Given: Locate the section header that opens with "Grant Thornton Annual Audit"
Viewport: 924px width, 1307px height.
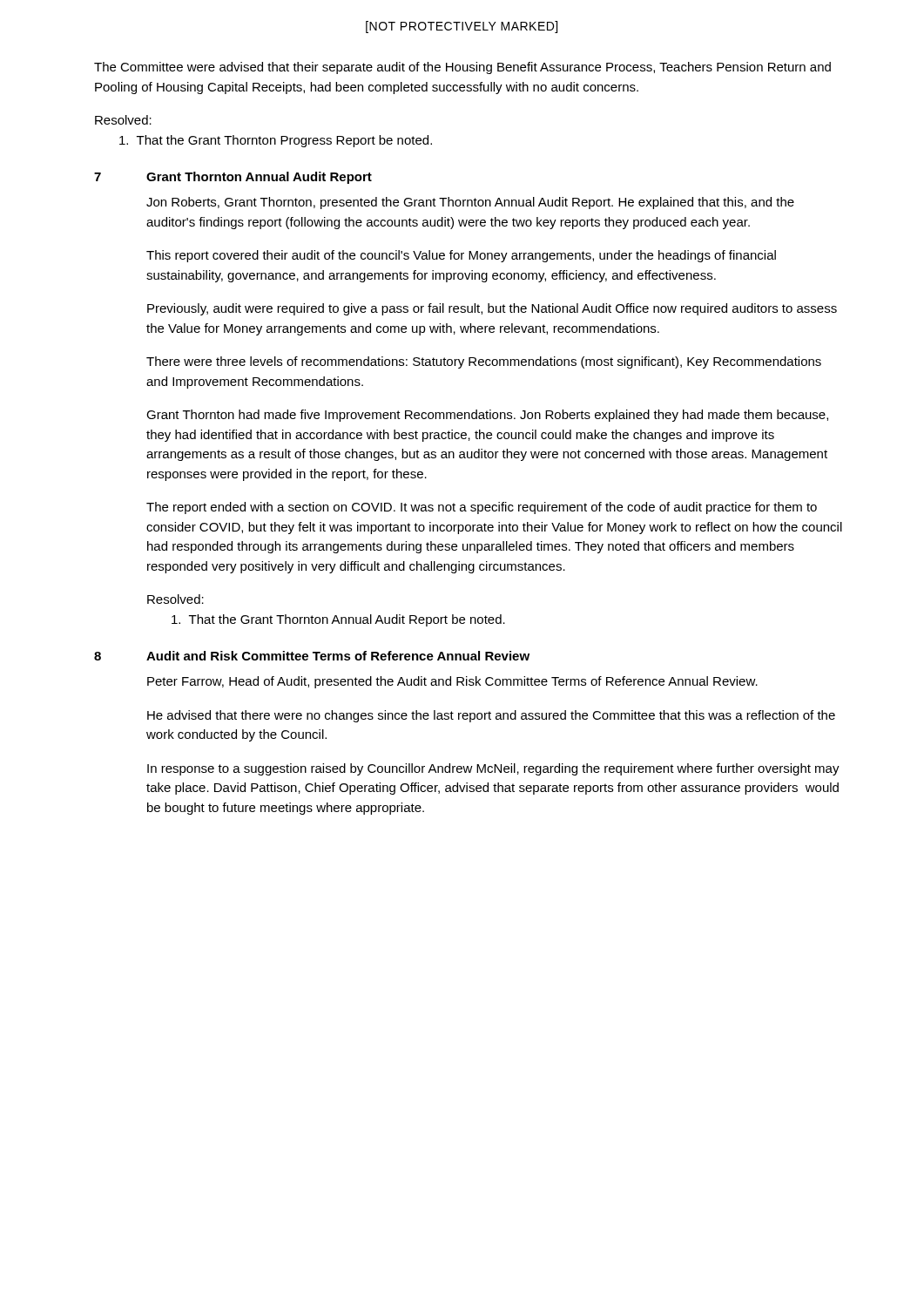Looking at the screenshot, I should pyautogui.click(x=259, y=176).
